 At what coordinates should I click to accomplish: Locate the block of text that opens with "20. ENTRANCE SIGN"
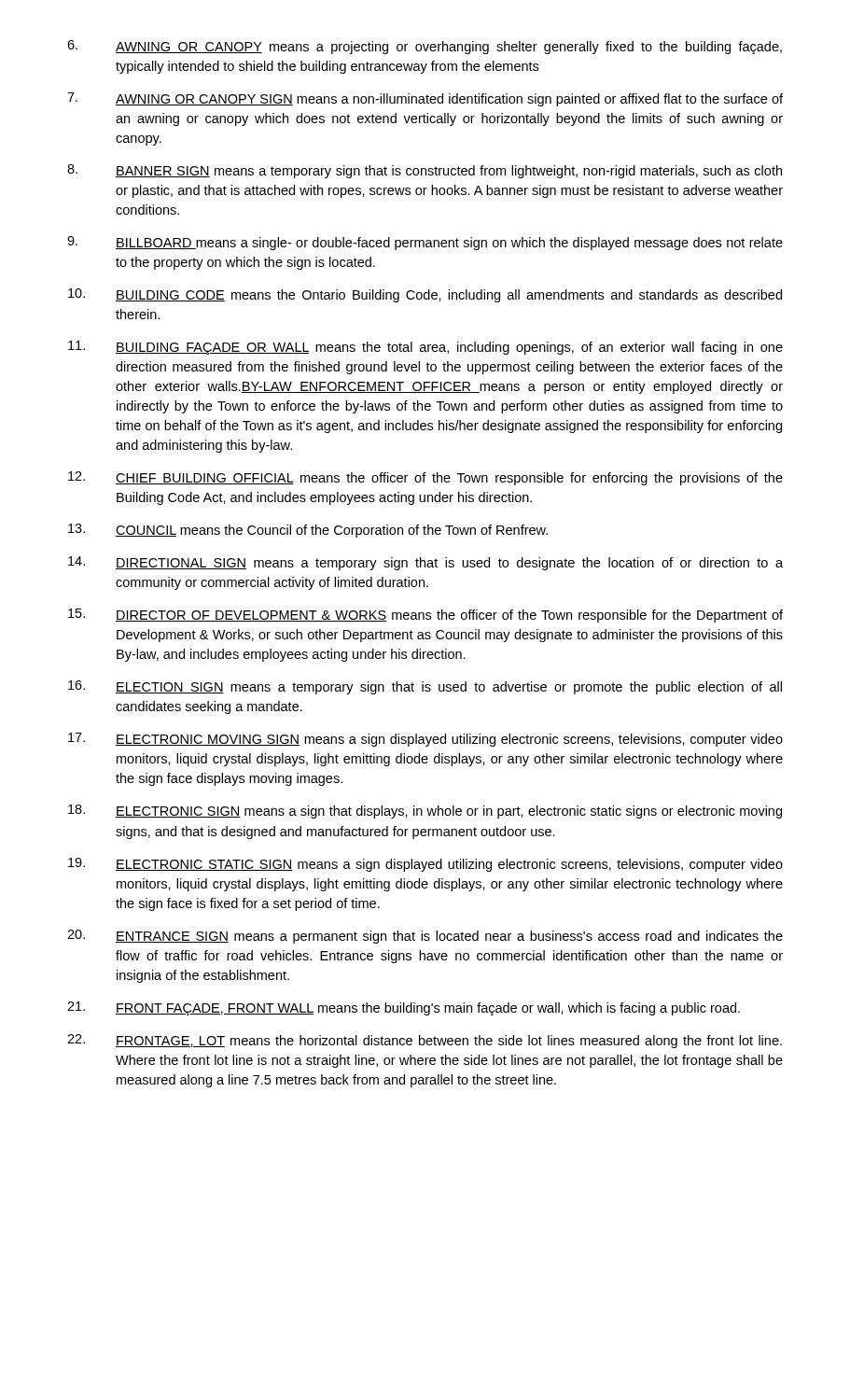425,956
